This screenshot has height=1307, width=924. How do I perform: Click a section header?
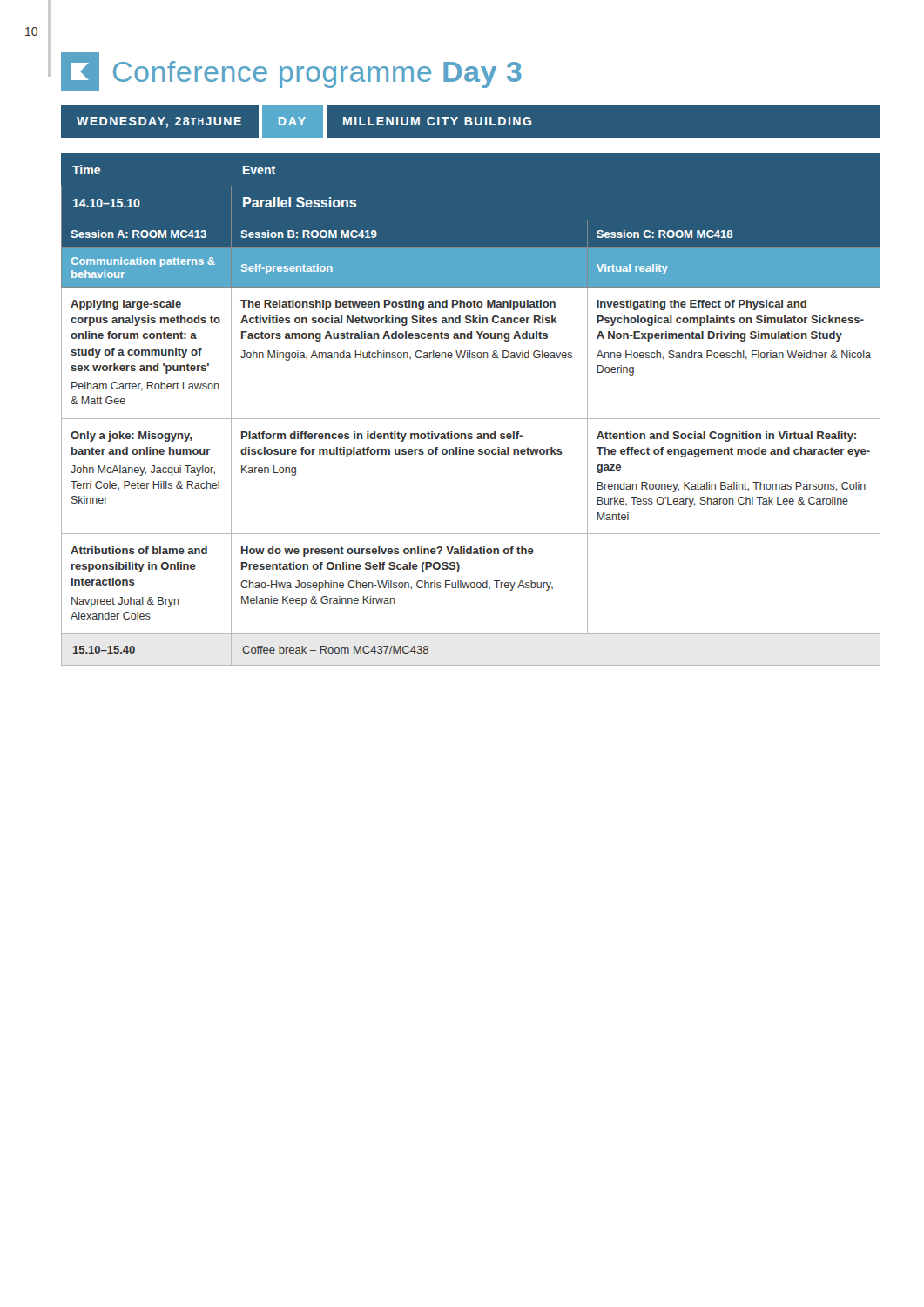(x=471, y=121)
